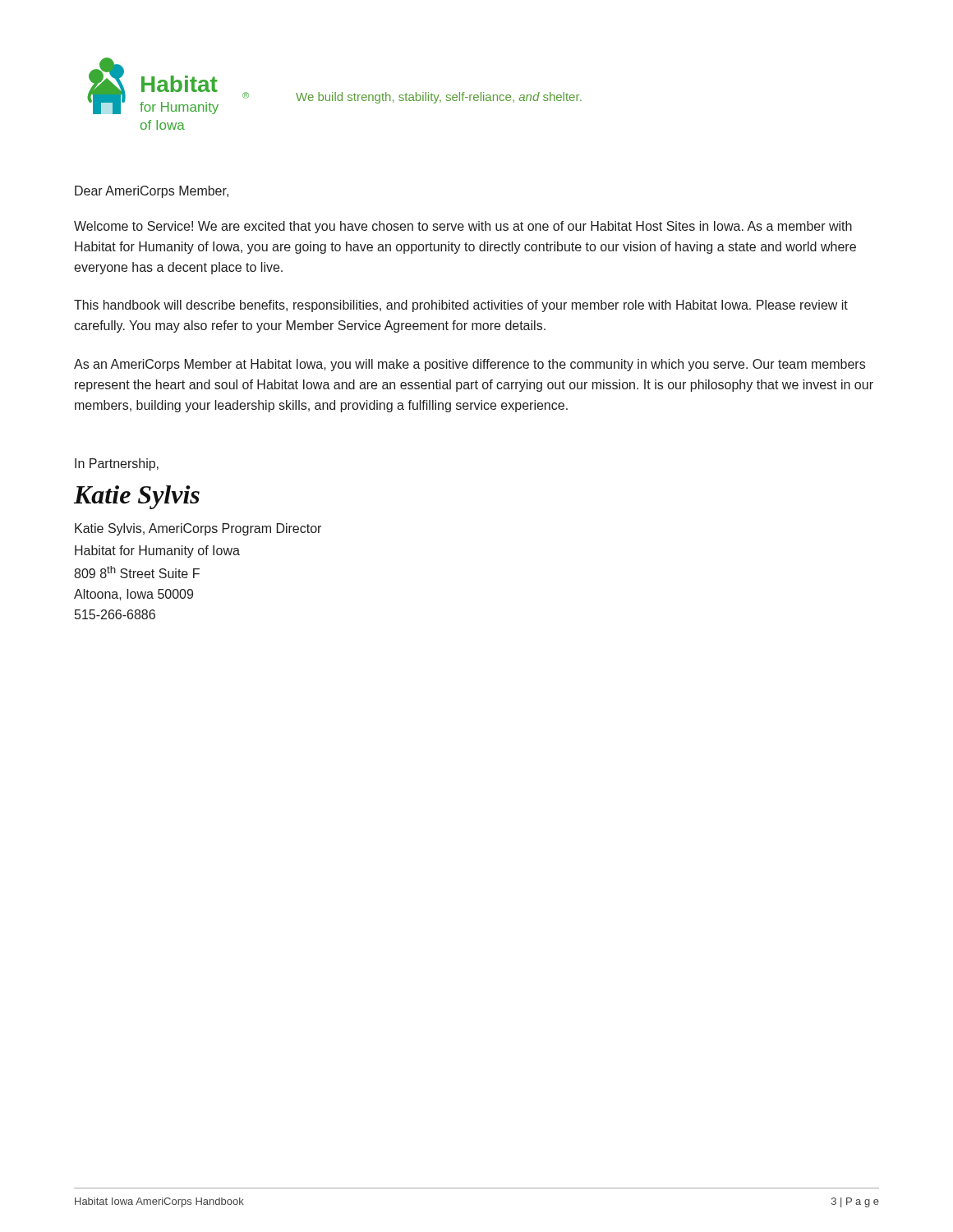Click on the text block that says "As an AmeriCorps Member at"
Screen dimensions: 1232x953
474,385
